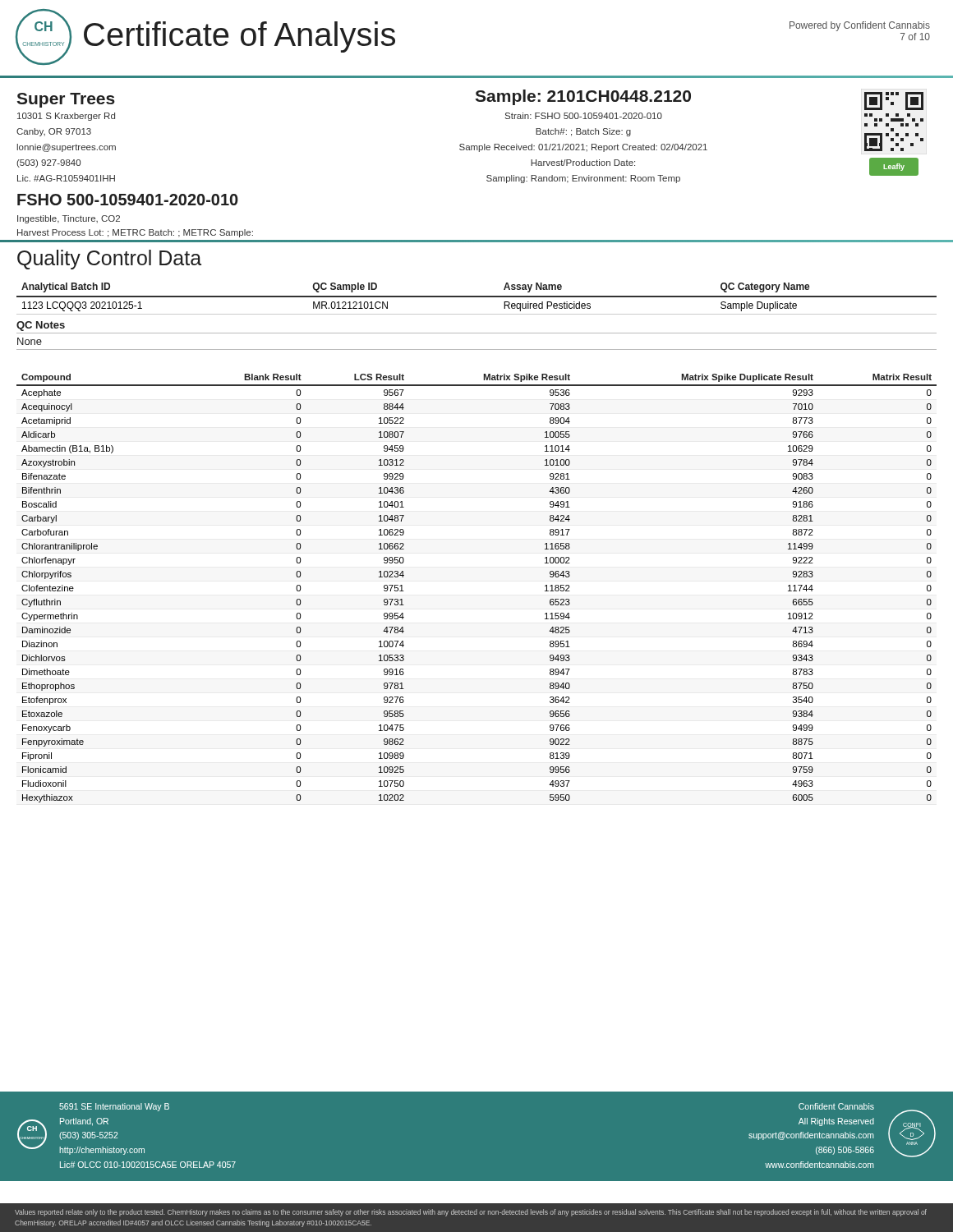
Task: Click on the region starting "Super Trees 10301 S Kraxberger"
Action: pos(66,100)
